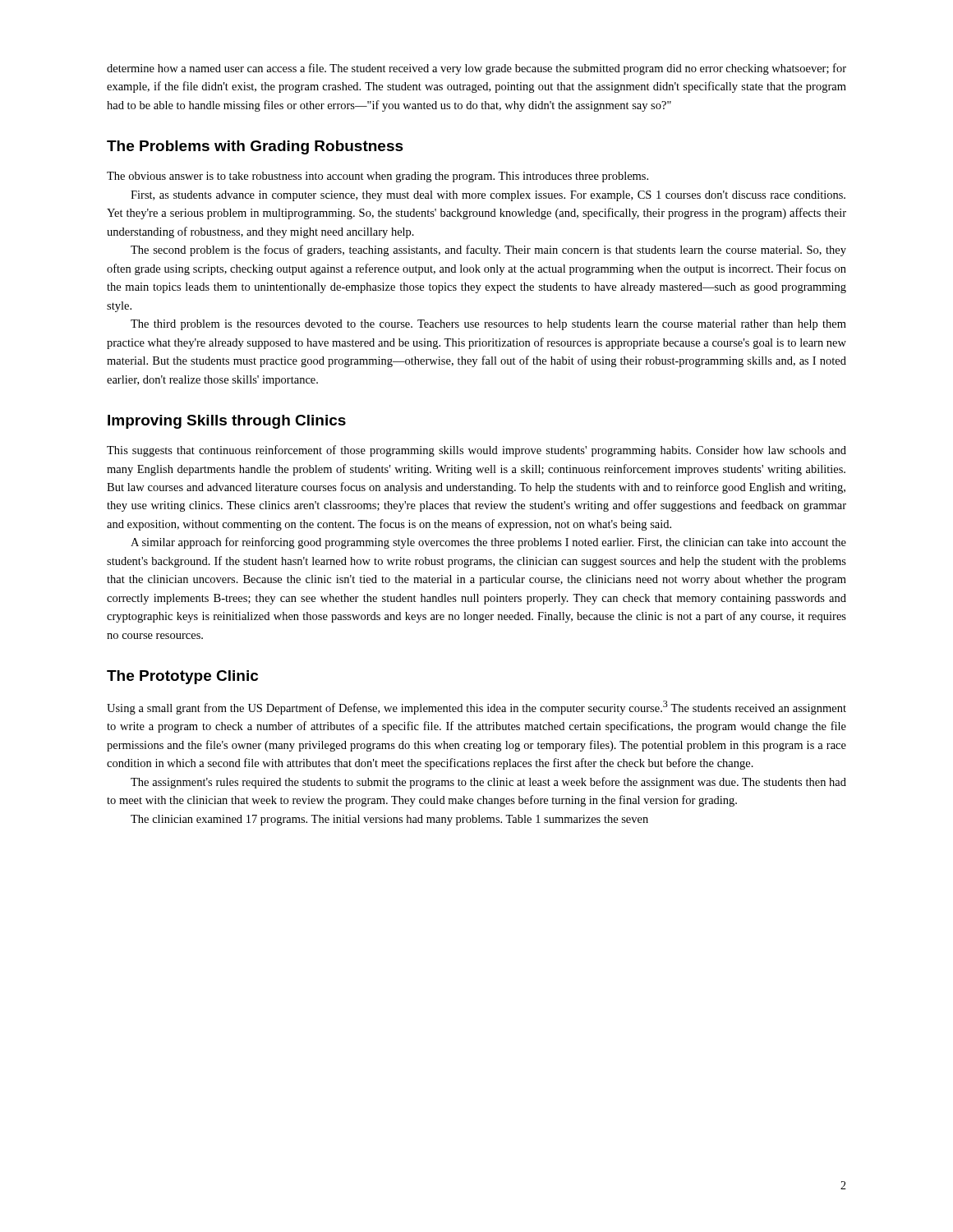
Task: Point to the text block starting "determine how a named"
Action: click(476, 87)
